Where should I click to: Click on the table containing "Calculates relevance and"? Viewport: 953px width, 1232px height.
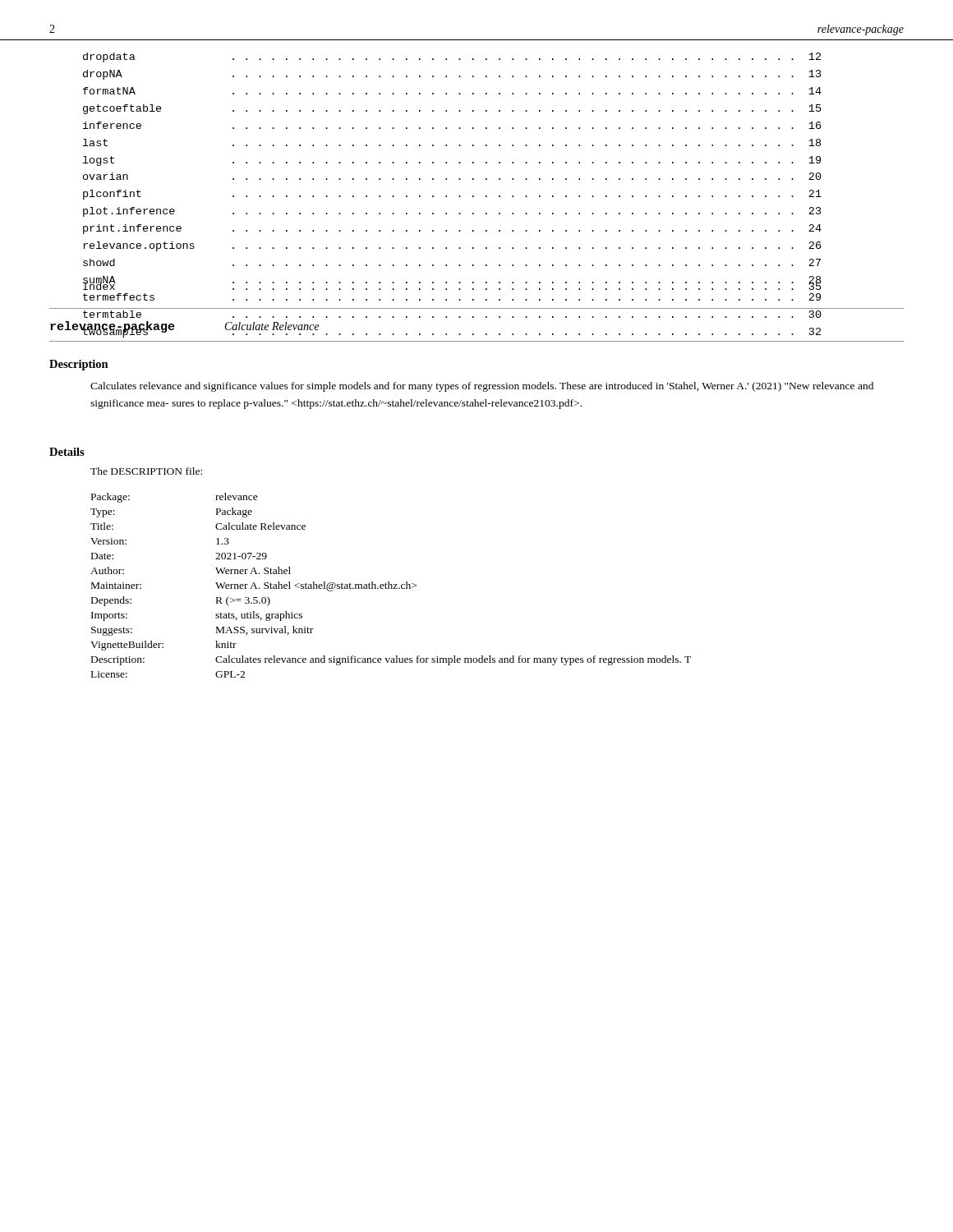(396, 586)
